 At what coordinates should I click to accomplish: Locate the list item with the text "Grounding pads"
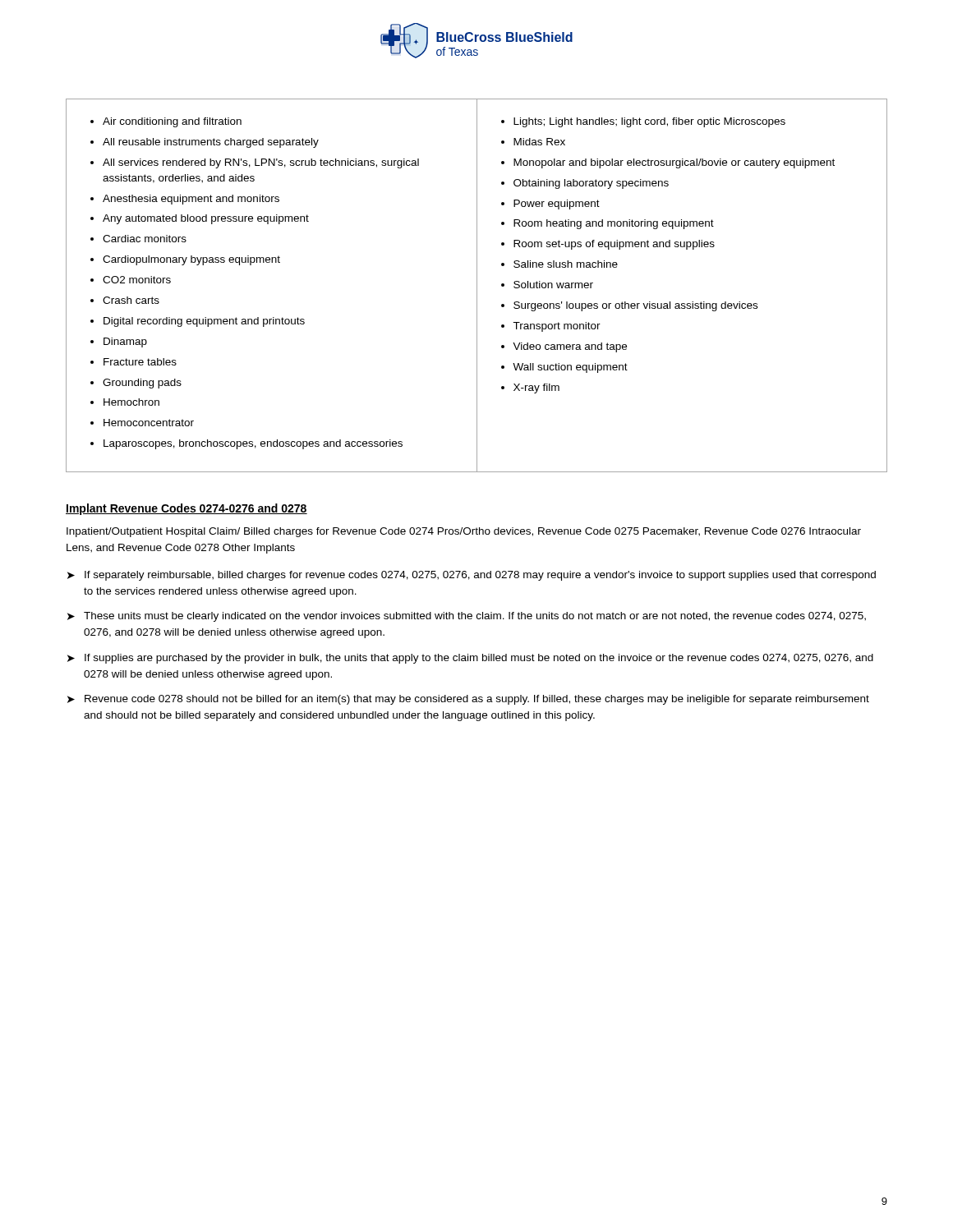(142, 382)
